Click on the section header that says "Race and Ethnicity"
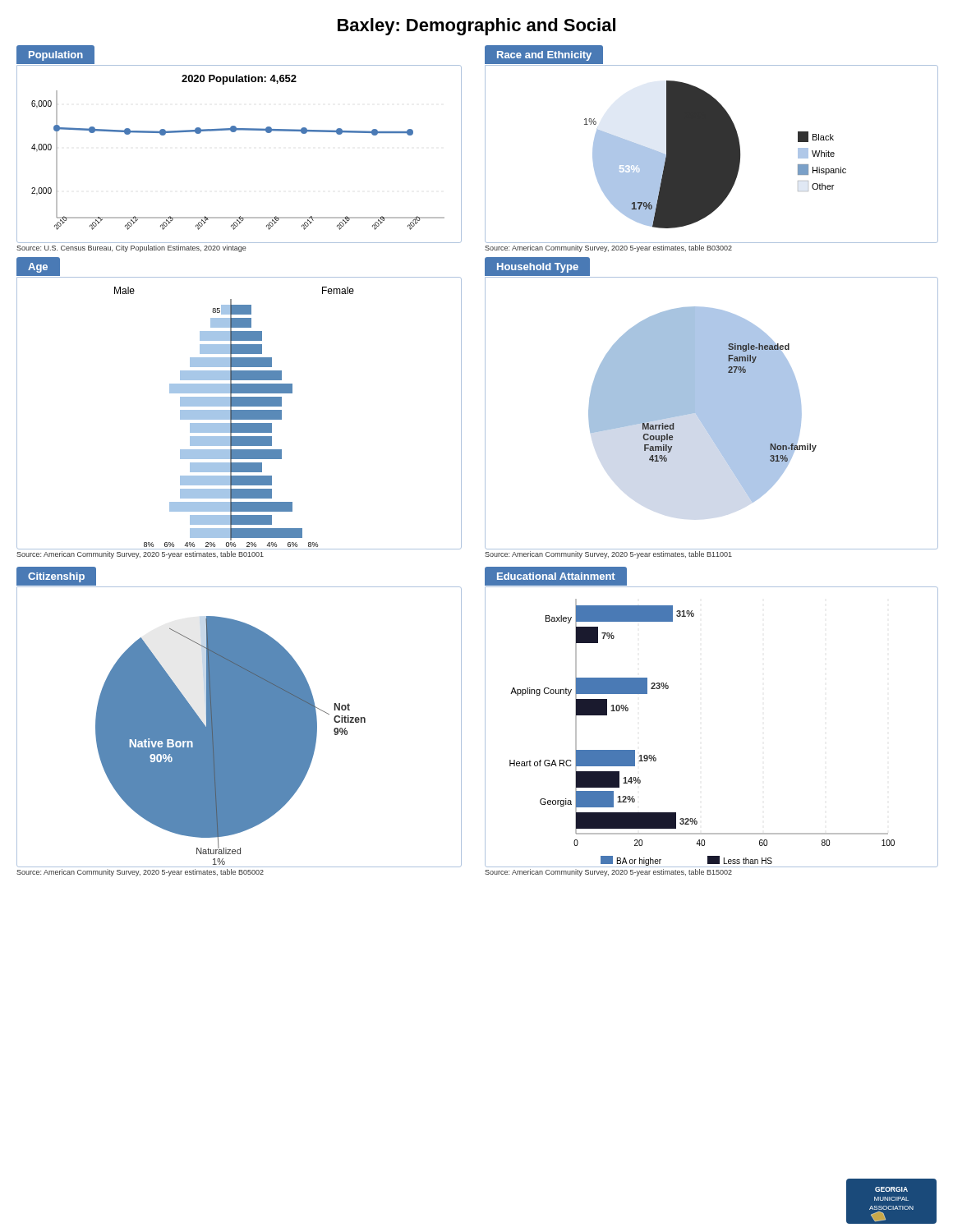Viewport: 953px width, 1232px height. pos(544,55)
